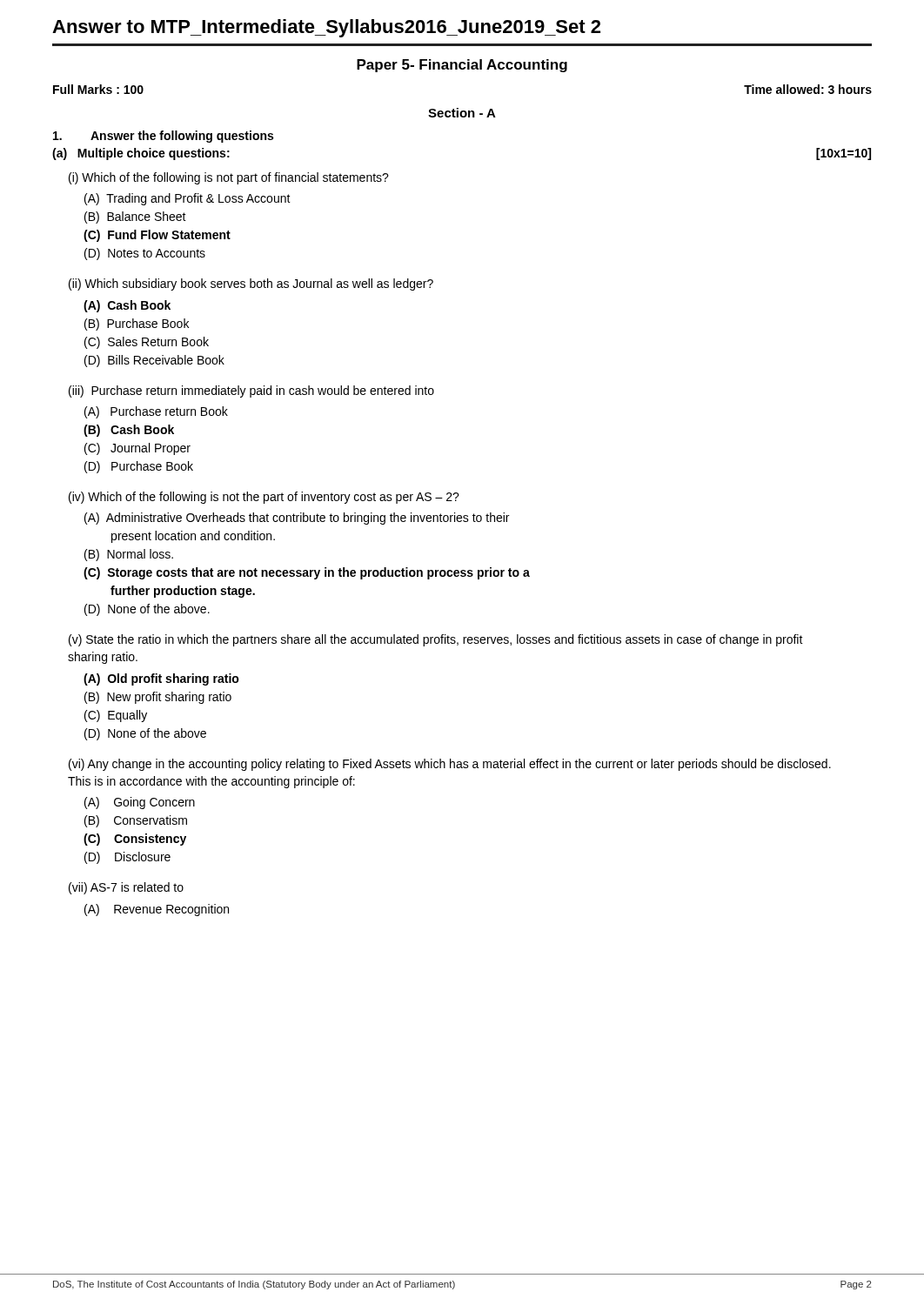
Task: Click on the list item with the text "(a) Multiple choice questions:"
Action: [x=143, y=154]
